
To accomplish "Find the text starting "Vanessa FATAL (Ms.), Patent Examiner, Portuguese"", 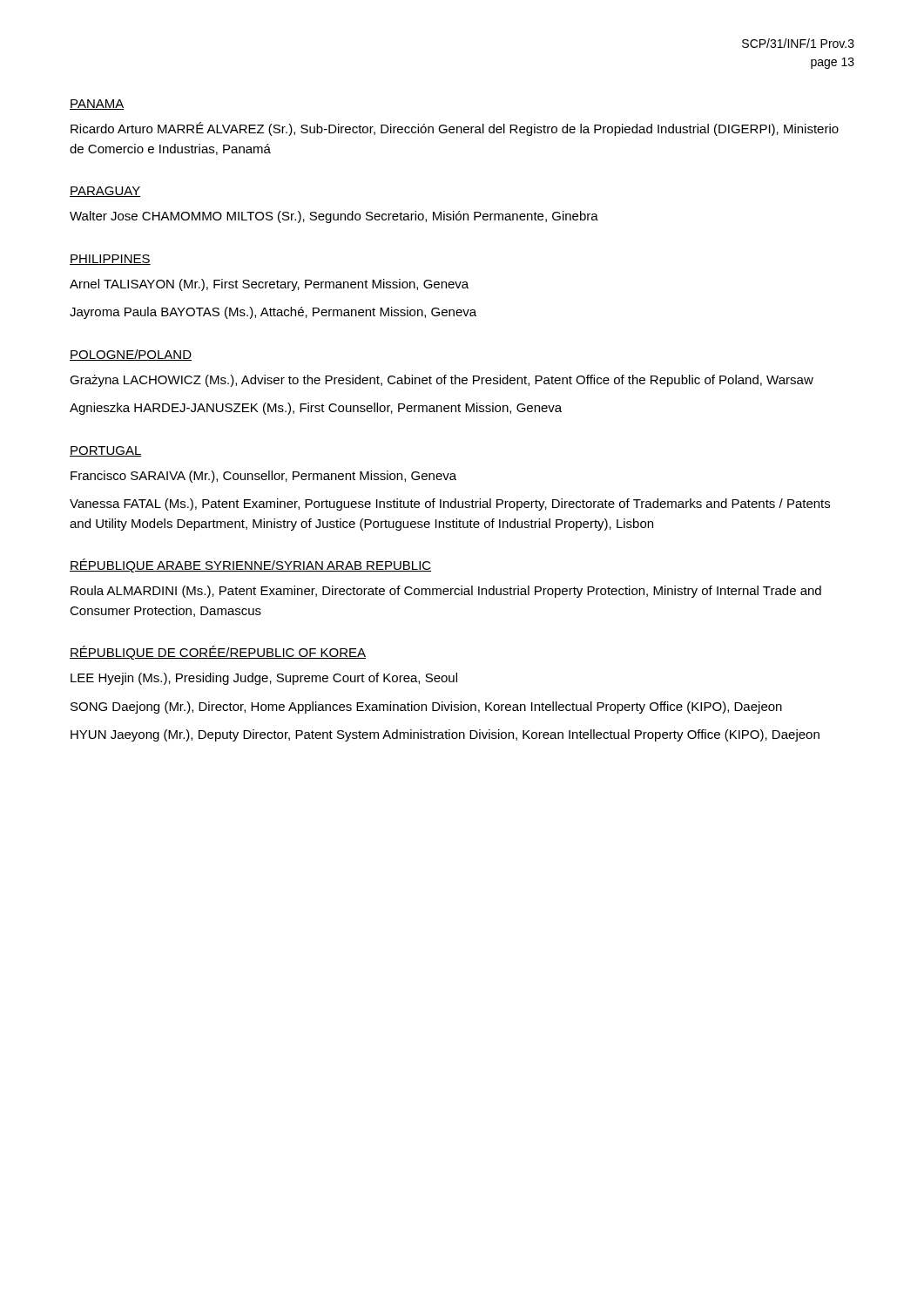I will (450, 513).
